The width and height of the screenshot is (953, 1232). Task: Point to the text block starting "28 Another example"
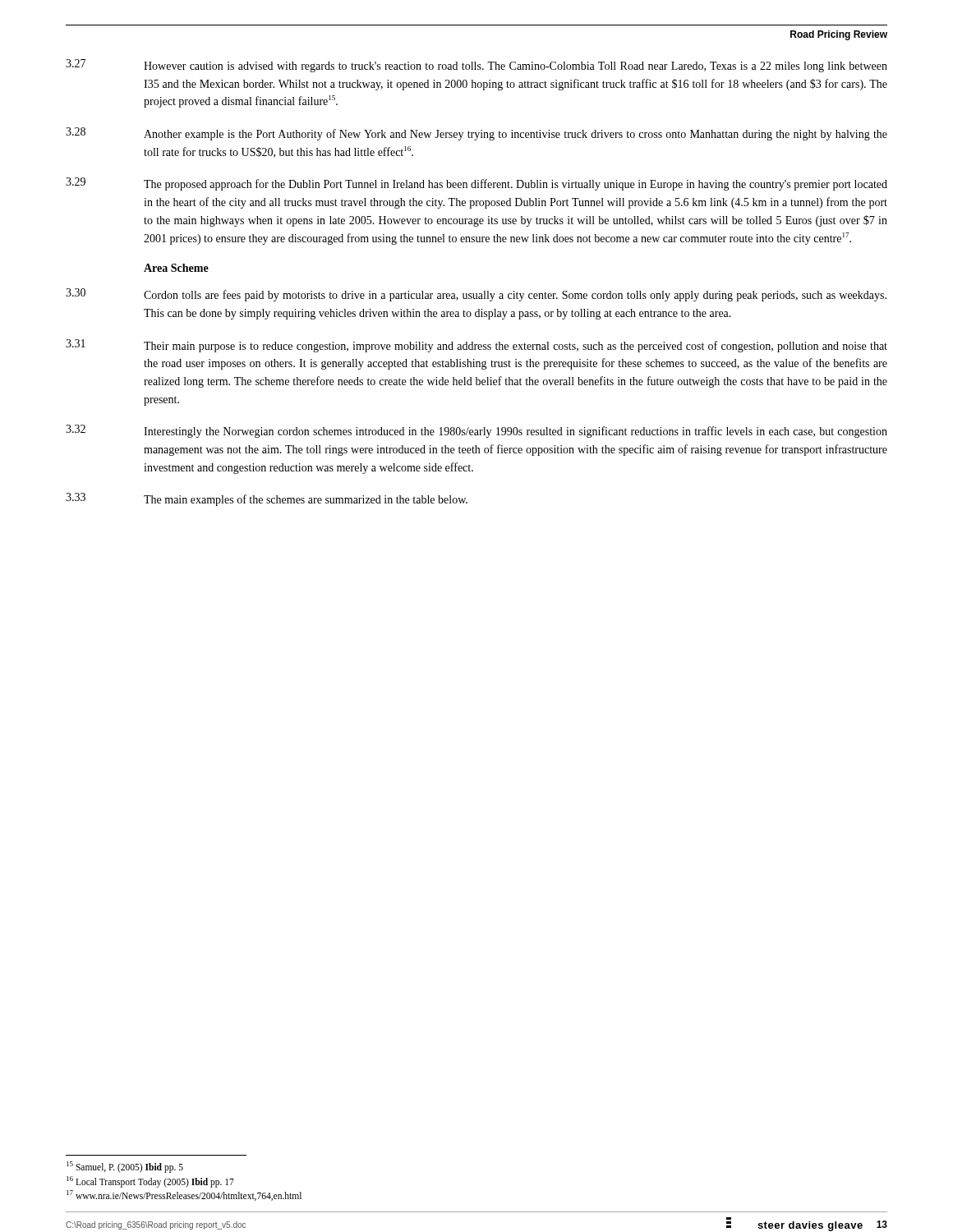pyautogui.click(x=476, y=144)
